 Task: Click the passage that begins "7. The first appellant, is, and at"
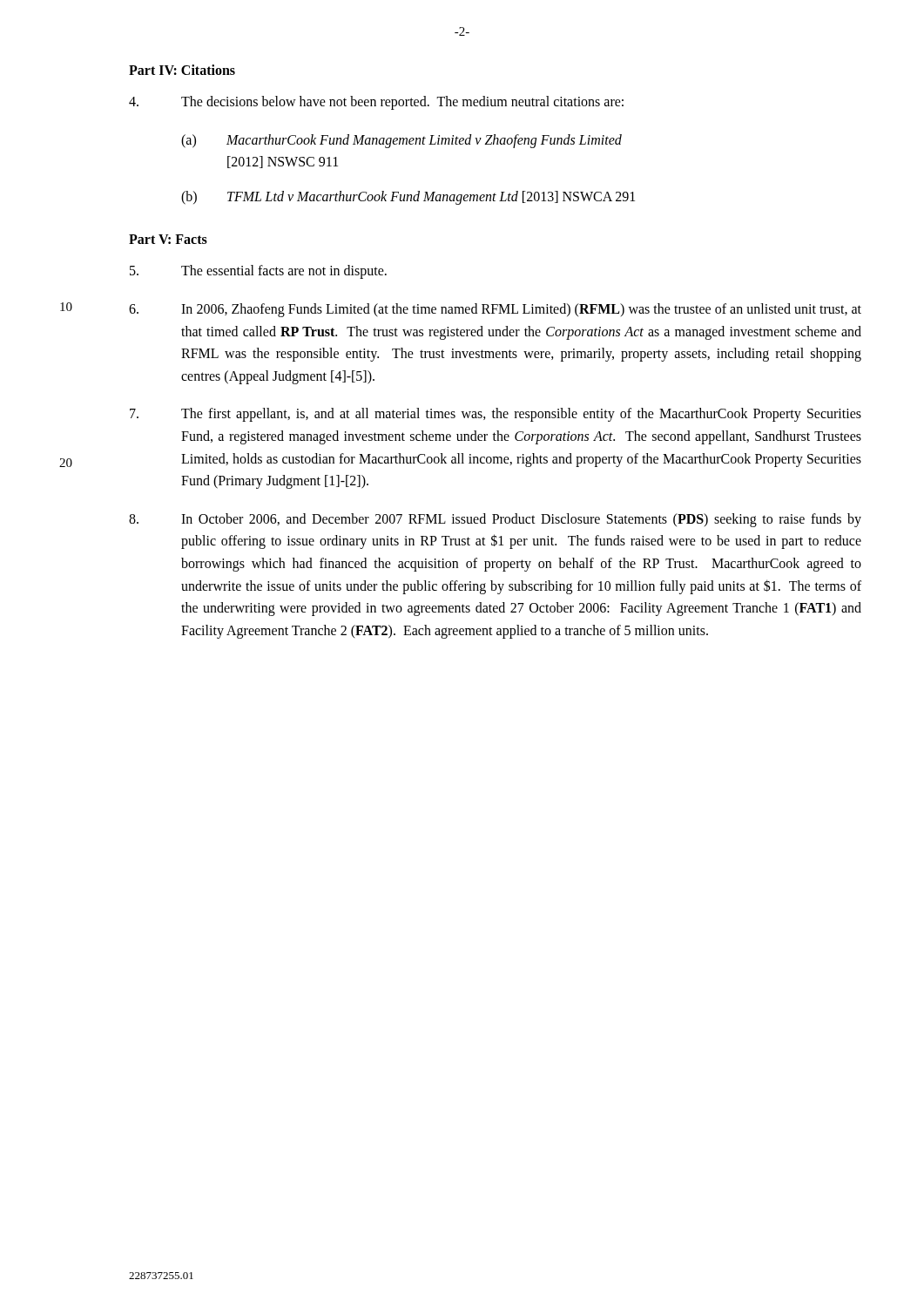[x=495, y=447]
